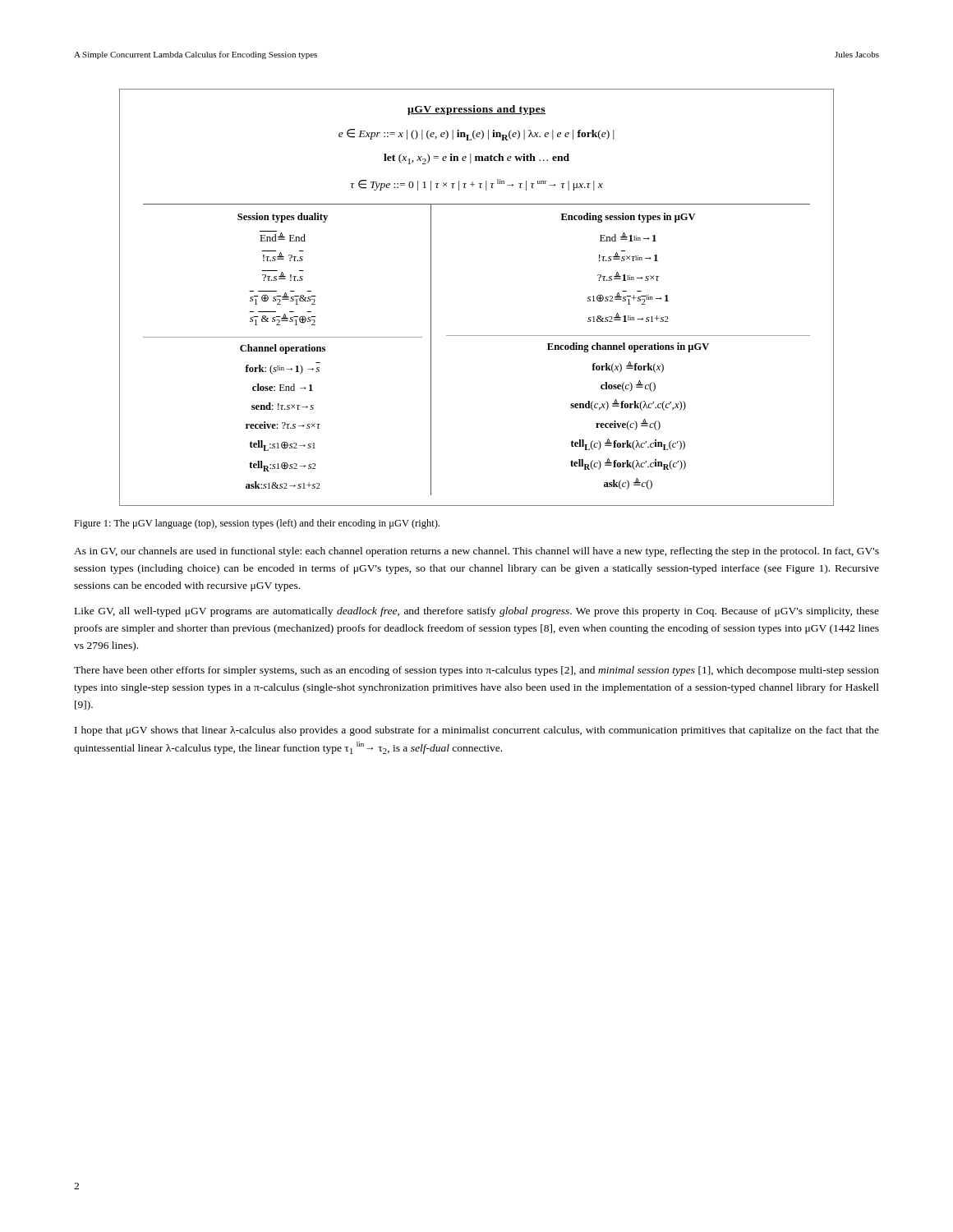The image size is (953, 1232).
Task: Click on the text block starting "Figure 1: The μGV language (top), session"
Action: [x=257, y=523]
